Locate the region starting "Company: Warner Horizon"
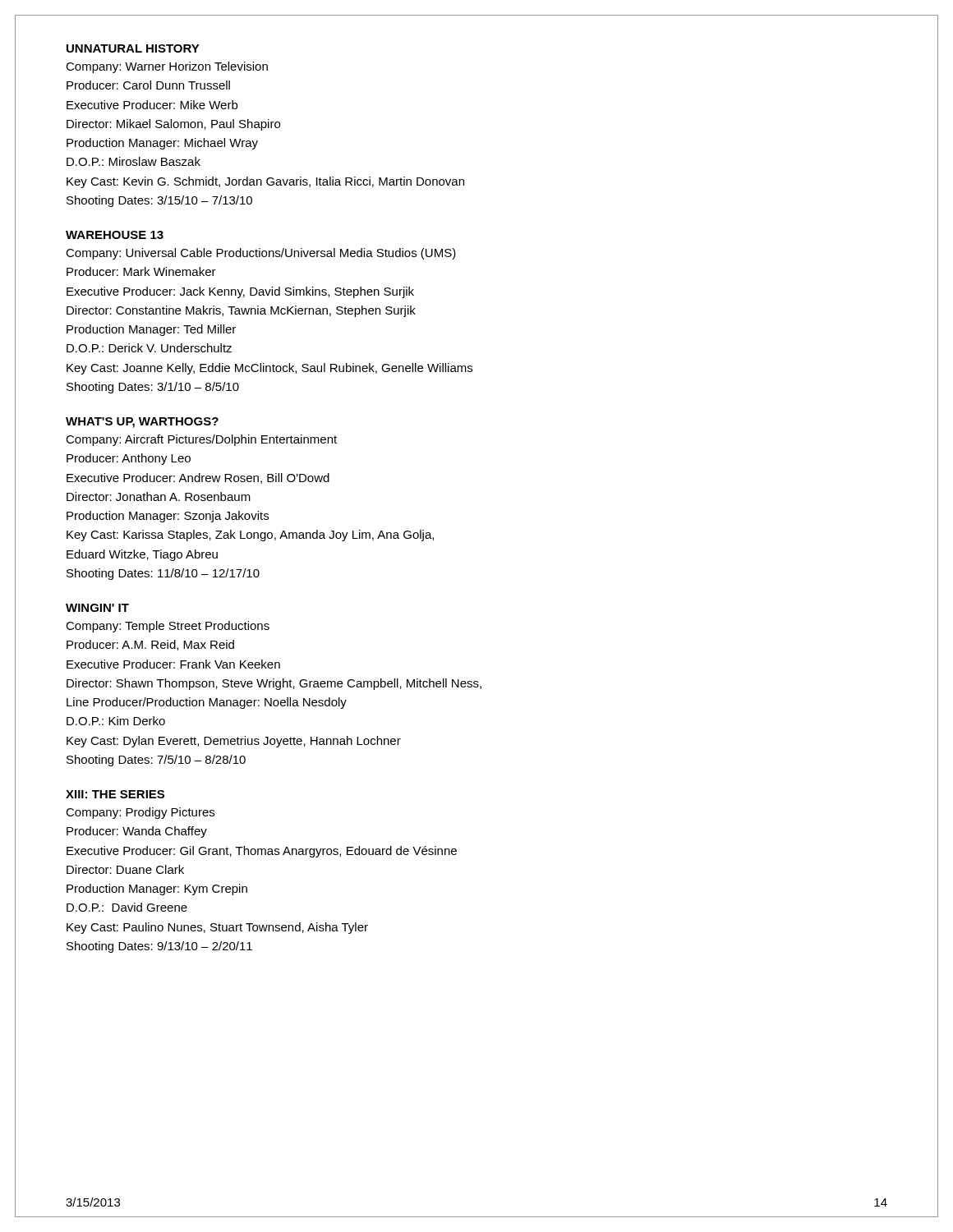 click(x=167, y=67)
